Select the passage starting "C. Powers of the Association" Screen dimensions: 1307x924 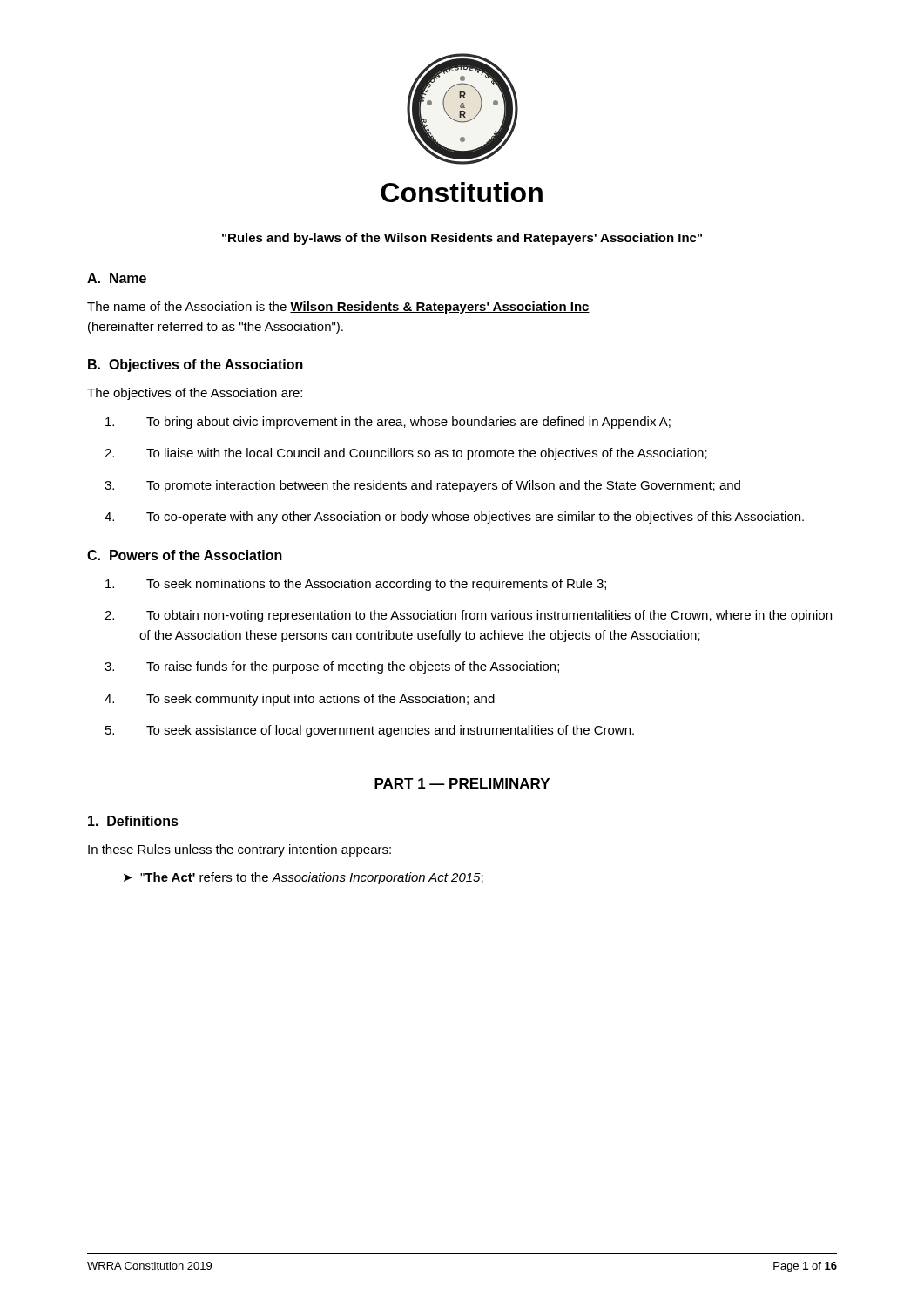(185, 555)
